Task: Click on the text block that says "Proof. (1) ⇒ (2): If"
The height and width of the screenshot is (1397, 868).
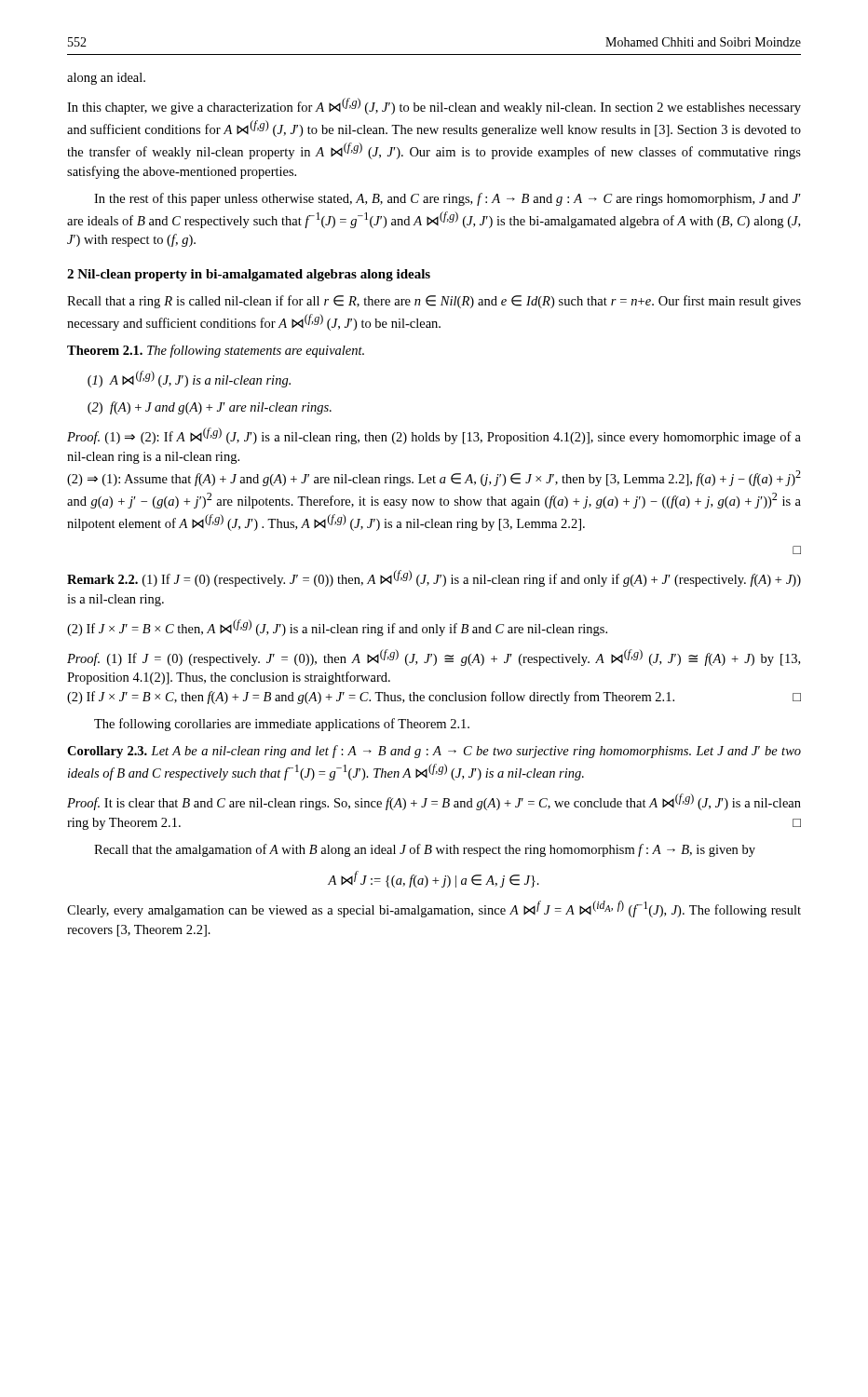Action: click(434, 492)
